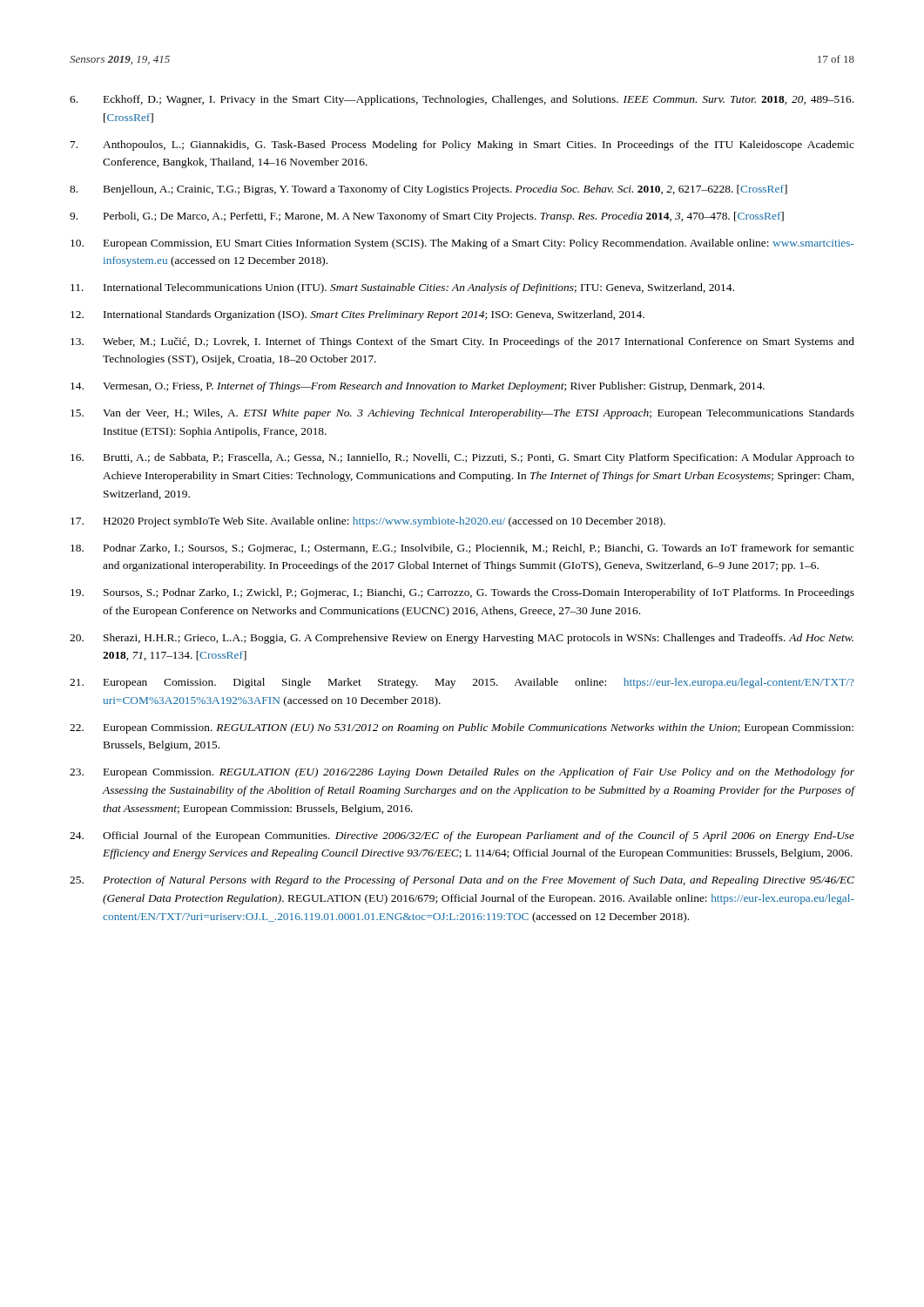Select the list item containing "24. Official Journal"
Image resolution: width=924 pixels, height=1307 pixels.
(462, 845)
